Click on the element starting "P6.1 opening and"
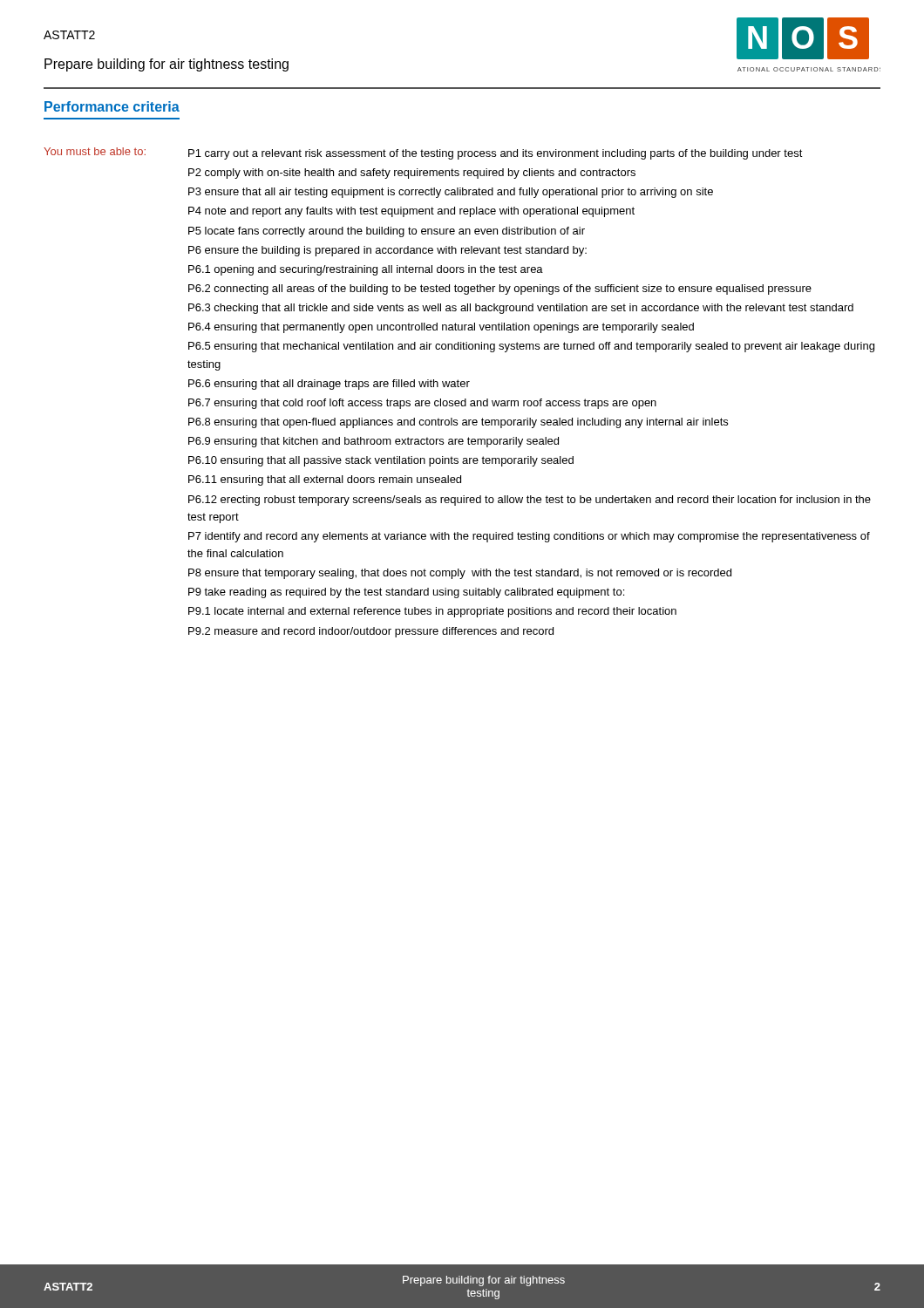924x1308 pixels. pos(365,269)
